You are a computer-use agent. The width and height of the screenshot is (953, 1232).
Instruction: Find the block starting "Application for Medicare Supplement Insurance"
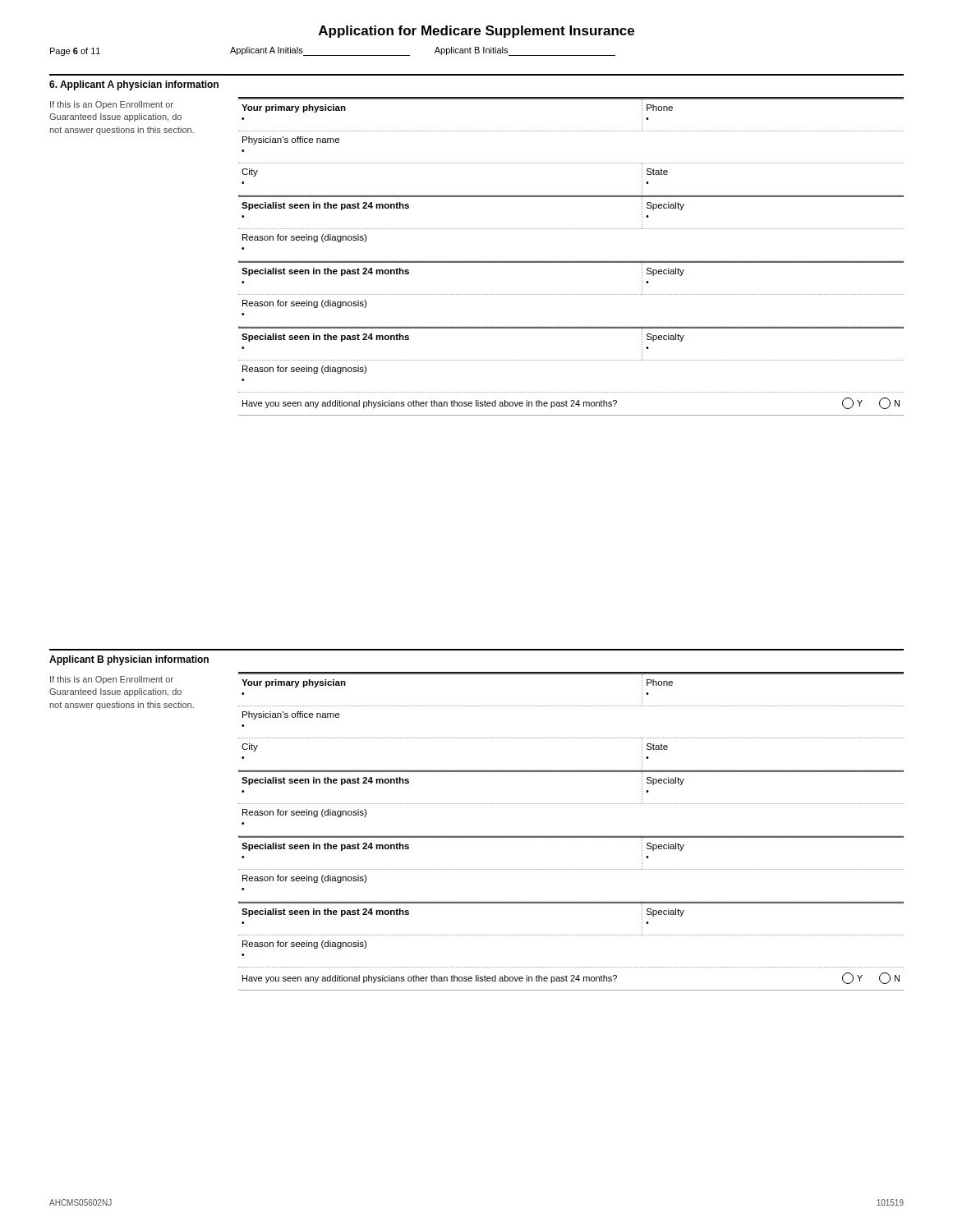tap(476, 31)
